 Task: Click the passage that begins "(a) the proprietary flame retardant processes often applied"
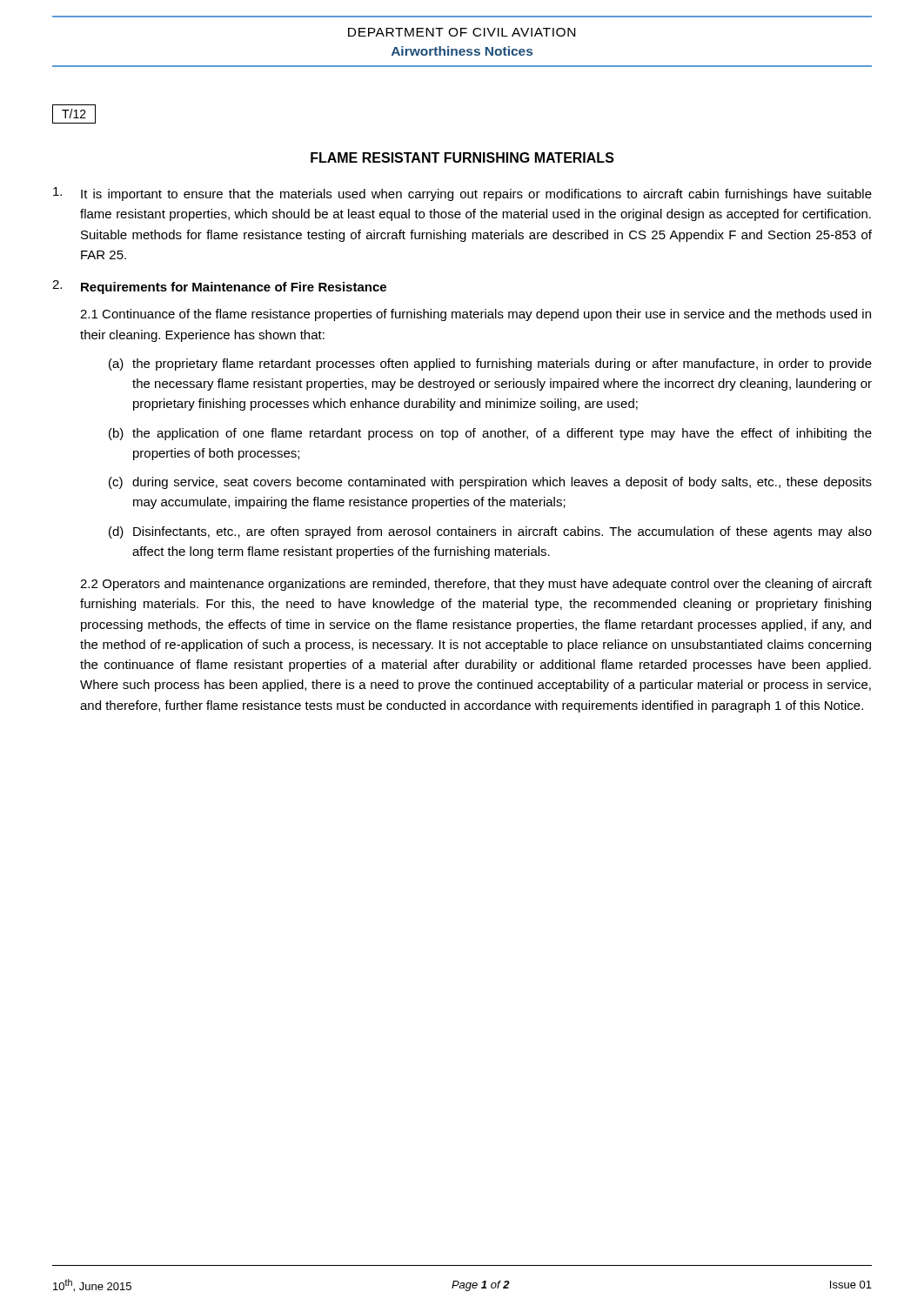(490, 383)
